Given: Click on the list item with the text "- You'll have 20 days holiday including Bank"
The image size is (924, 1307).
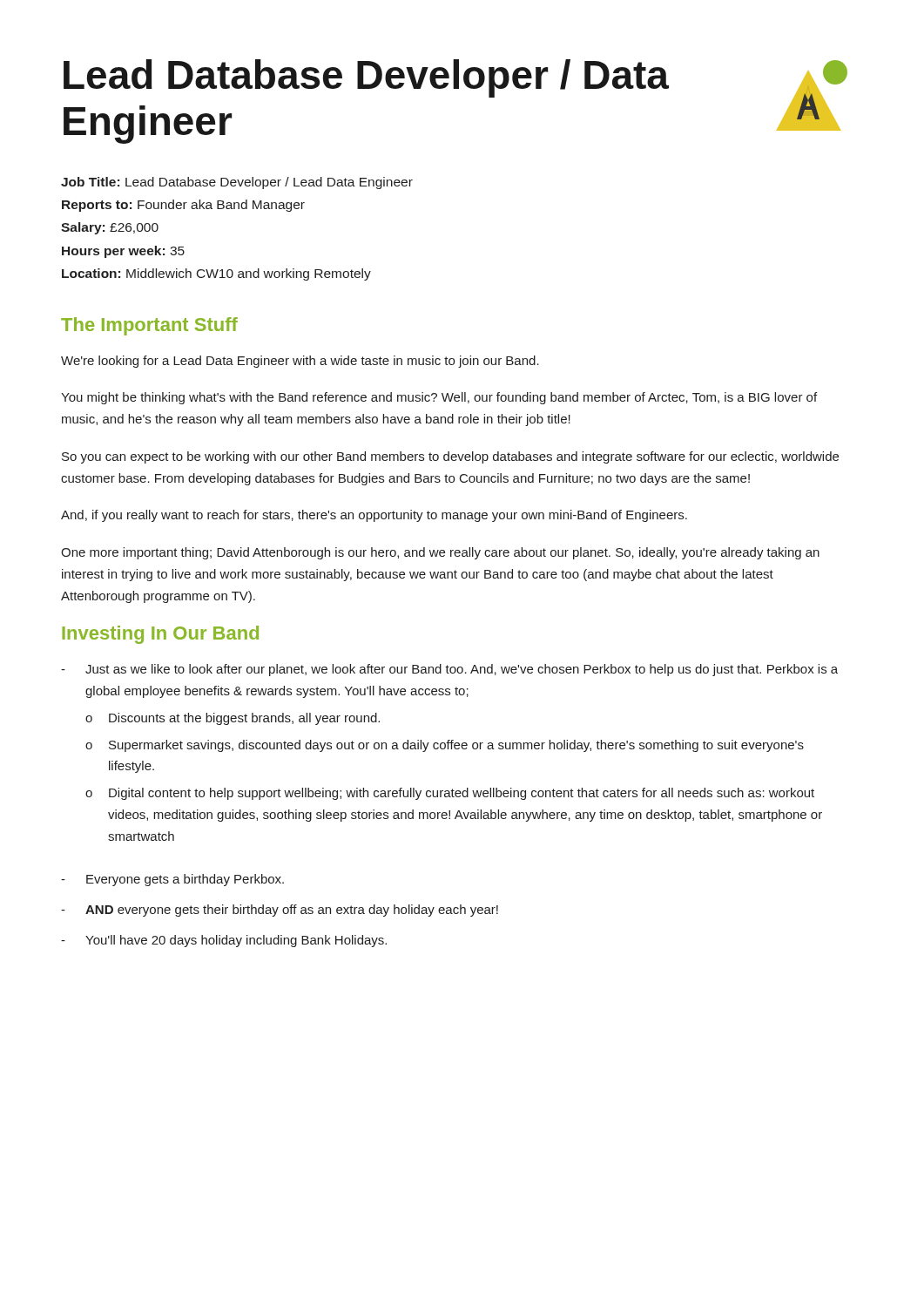Looking at the screenshot, I should point(224,941).
